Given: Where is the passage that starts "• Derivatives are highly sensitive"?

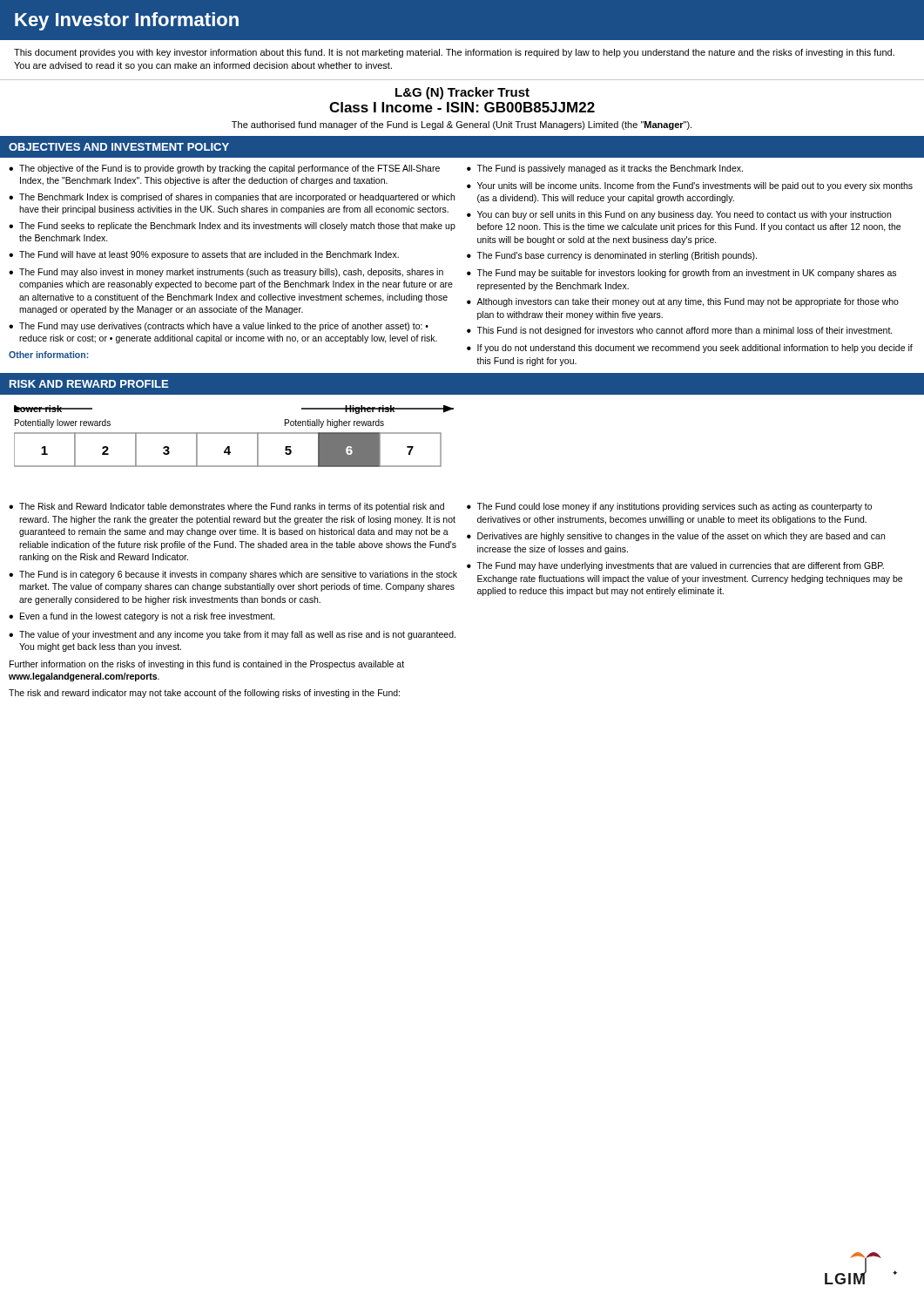Looking at the screenshot, I should pyautogui.click(x=691, y=542).
